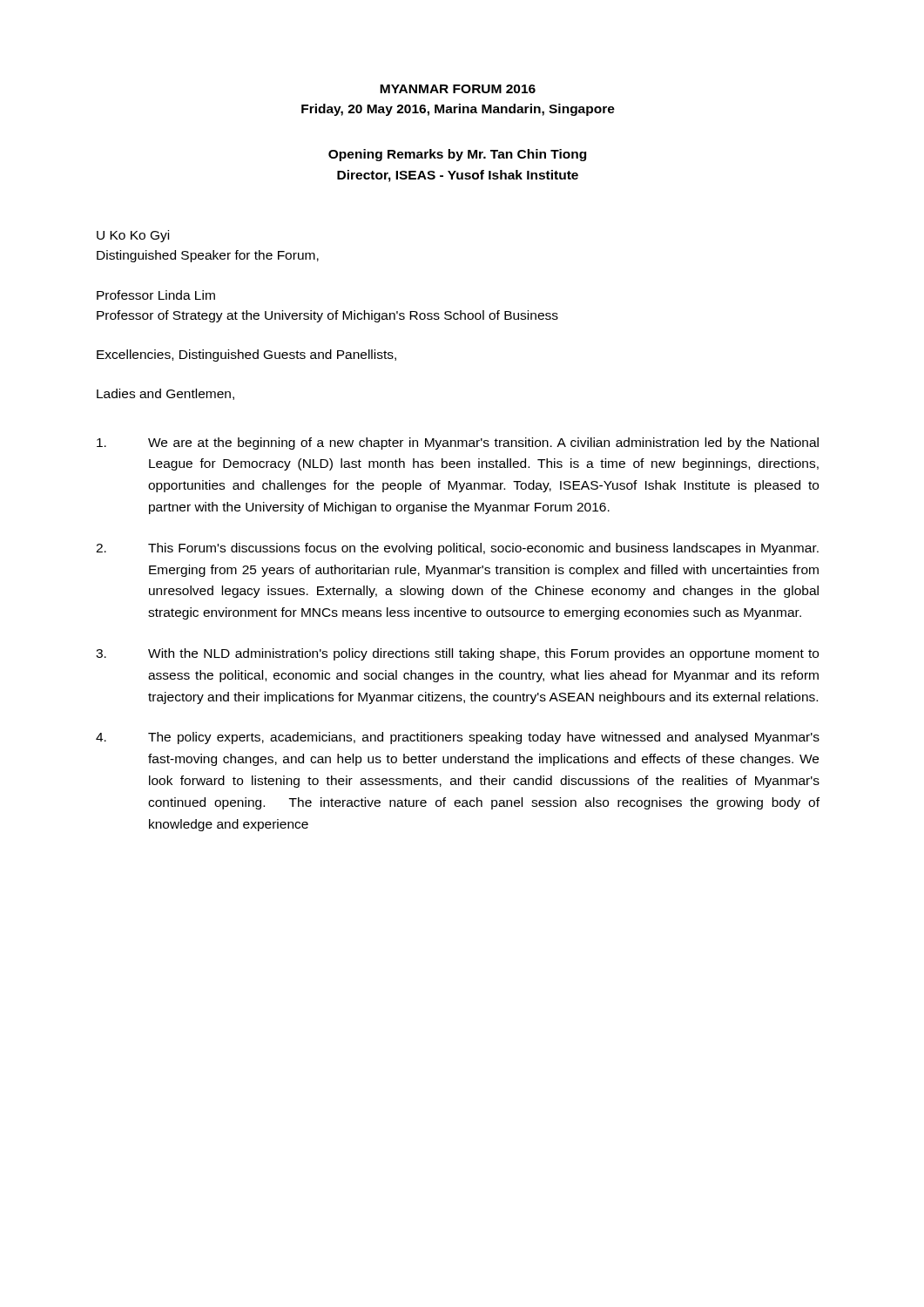Screen dimensions: 1307x924
Task: Where does it say "Ladies and Gentlemen,"?
Action: (166, 394)
